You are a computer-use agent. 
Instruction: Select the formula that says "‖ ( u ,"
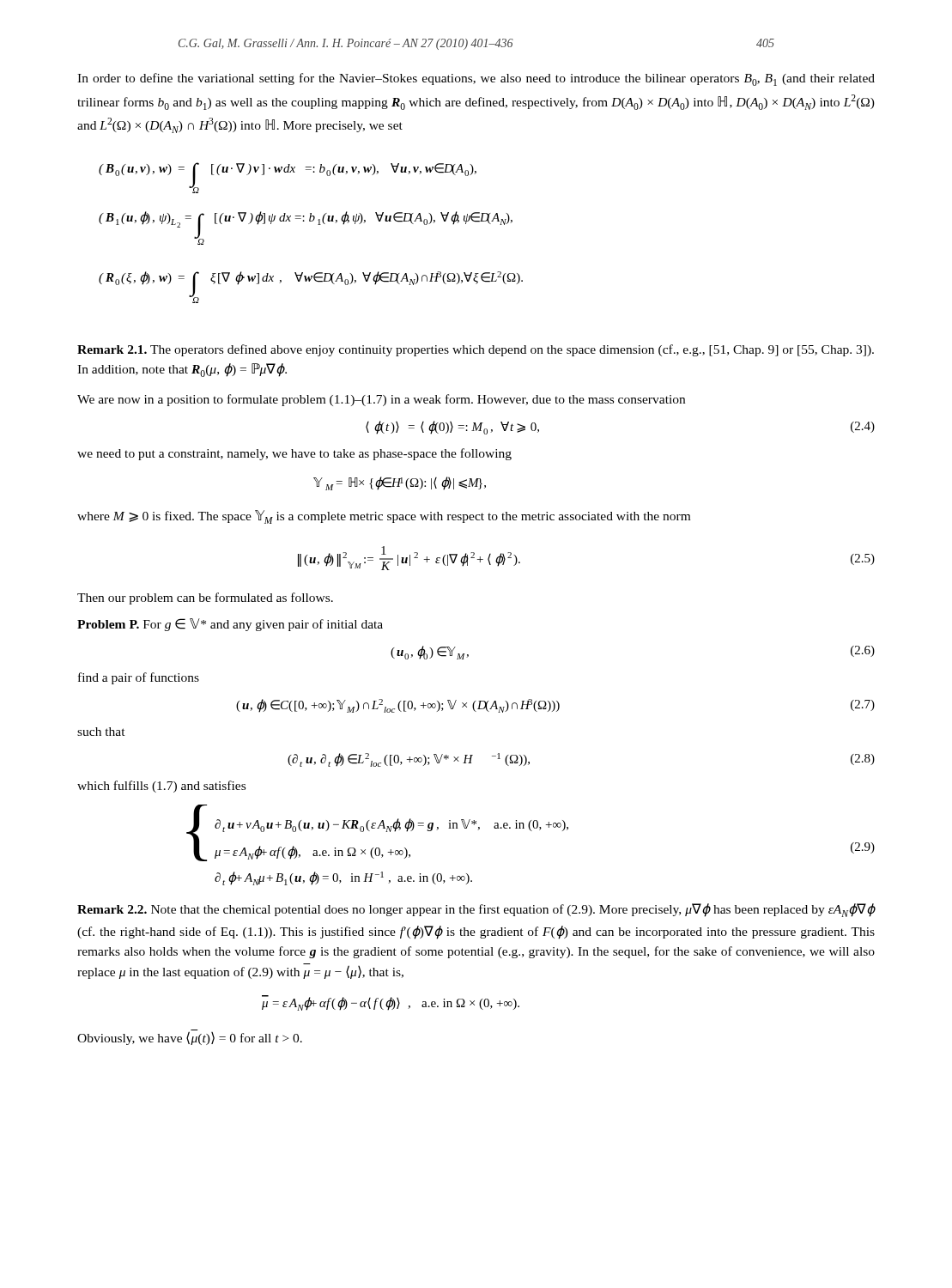pyautogui.click(x=502, y=558)
